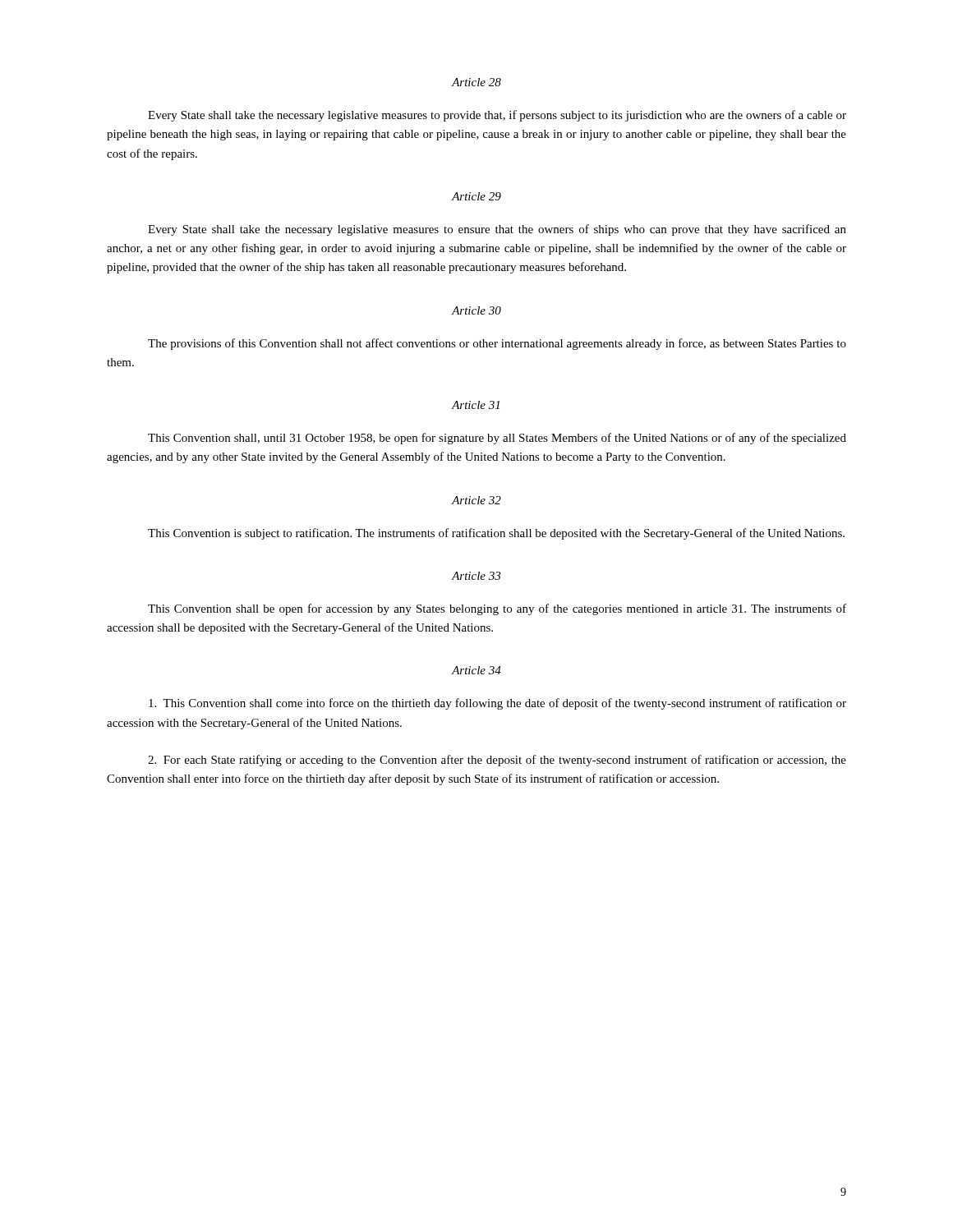Point to the region starting "Article 29"
This screenshot has height=1232, width=953.
[x=476, y=196]
